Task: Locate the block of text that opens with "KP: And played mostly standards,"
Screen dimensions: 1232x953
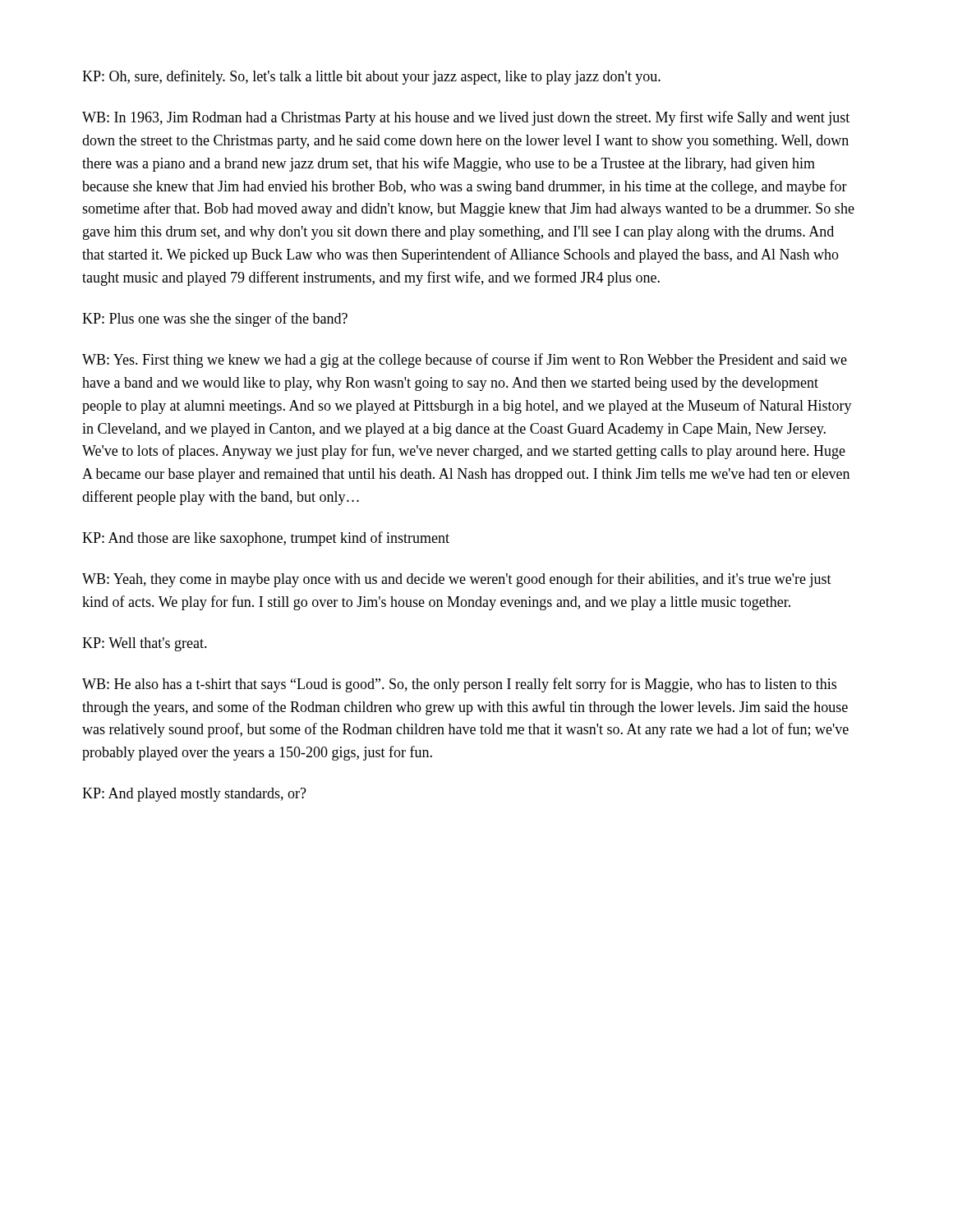Action: pyautogui.click(x=194, y=794)
